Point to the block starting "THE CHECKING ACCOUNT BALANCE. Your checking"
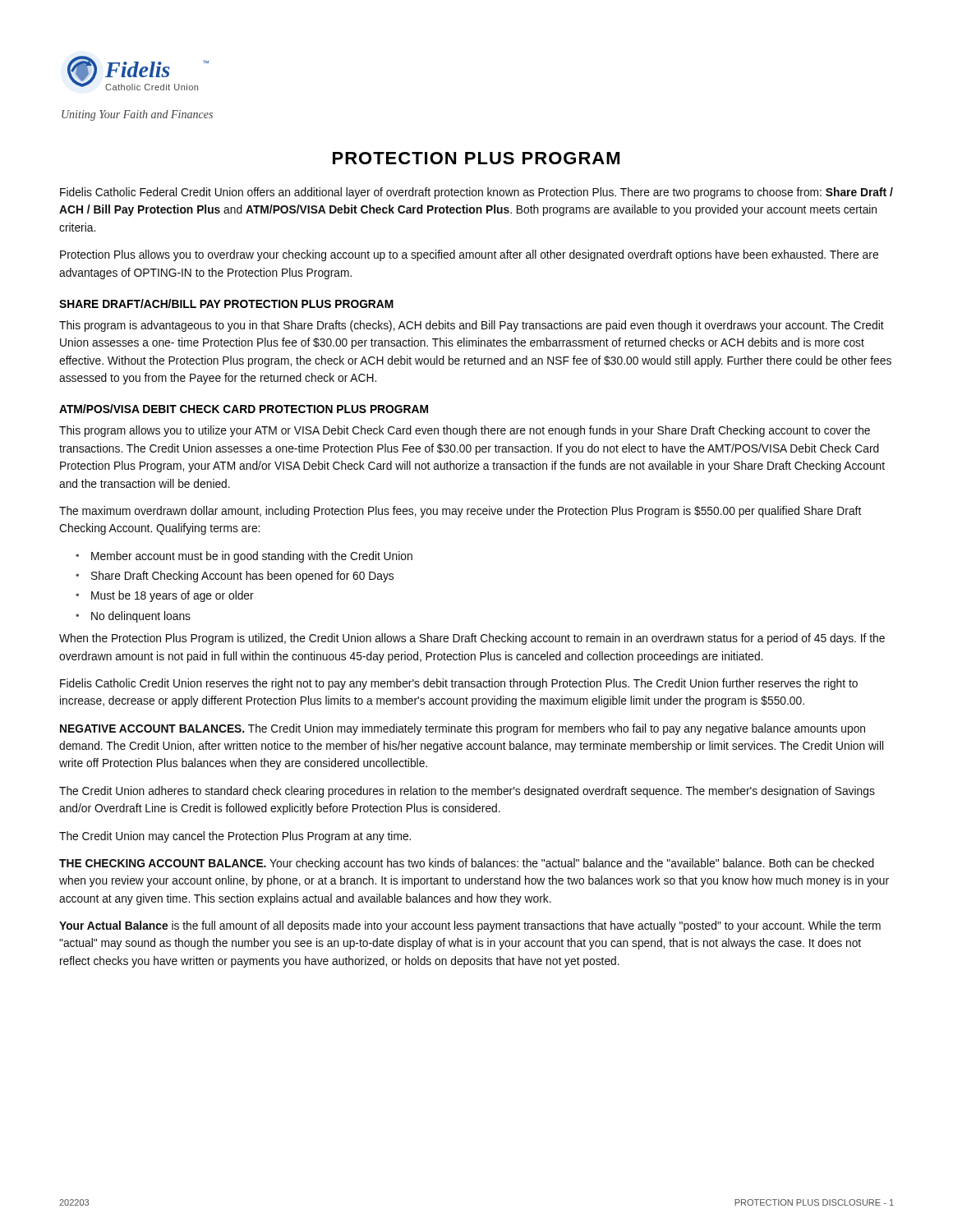Screen dimensions: 1232x953 (x=474, y=881)
